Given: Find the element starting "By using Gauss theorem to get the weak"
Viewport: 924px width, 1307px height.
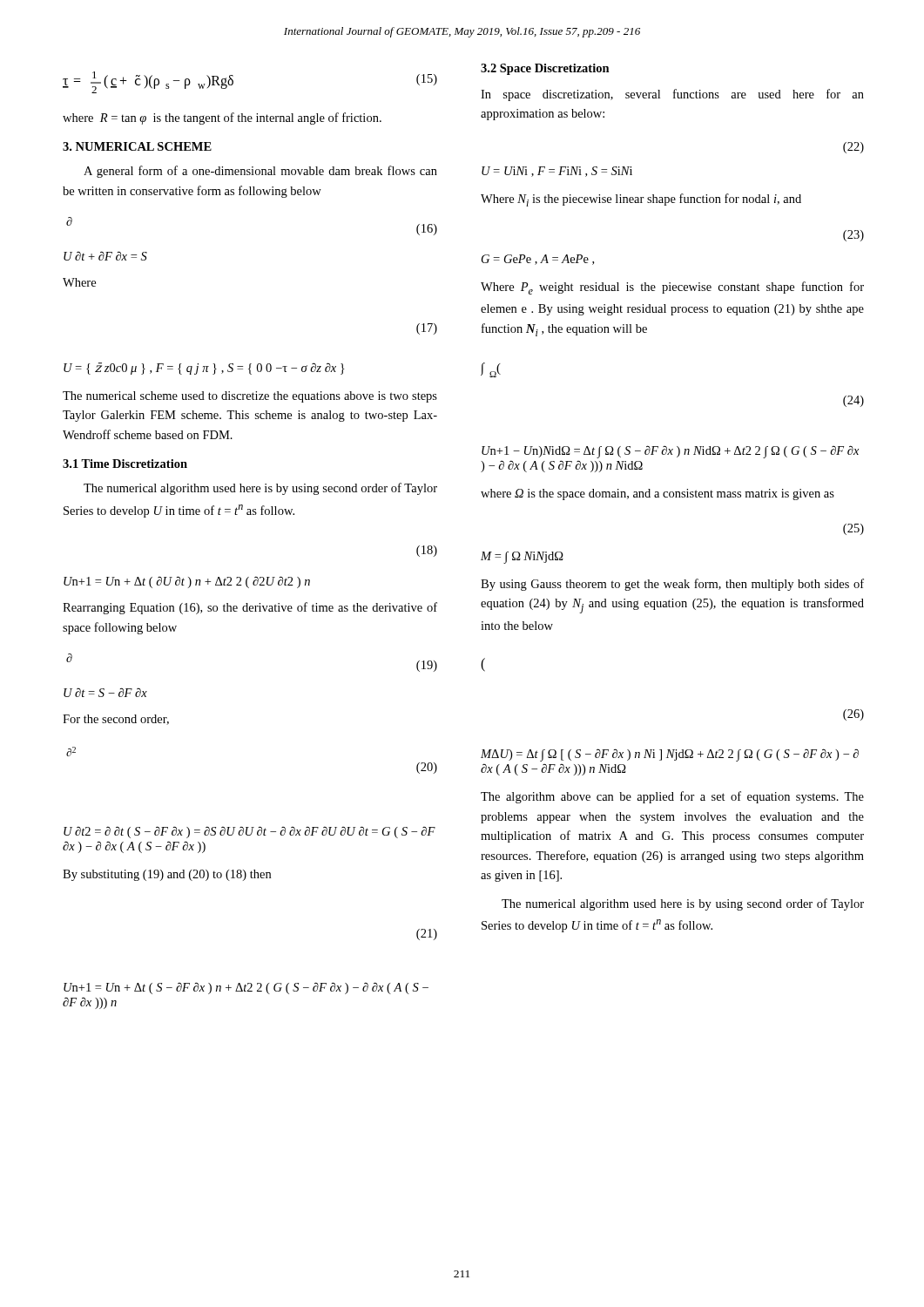Looking at the screenshot, I should click(672, 604).
